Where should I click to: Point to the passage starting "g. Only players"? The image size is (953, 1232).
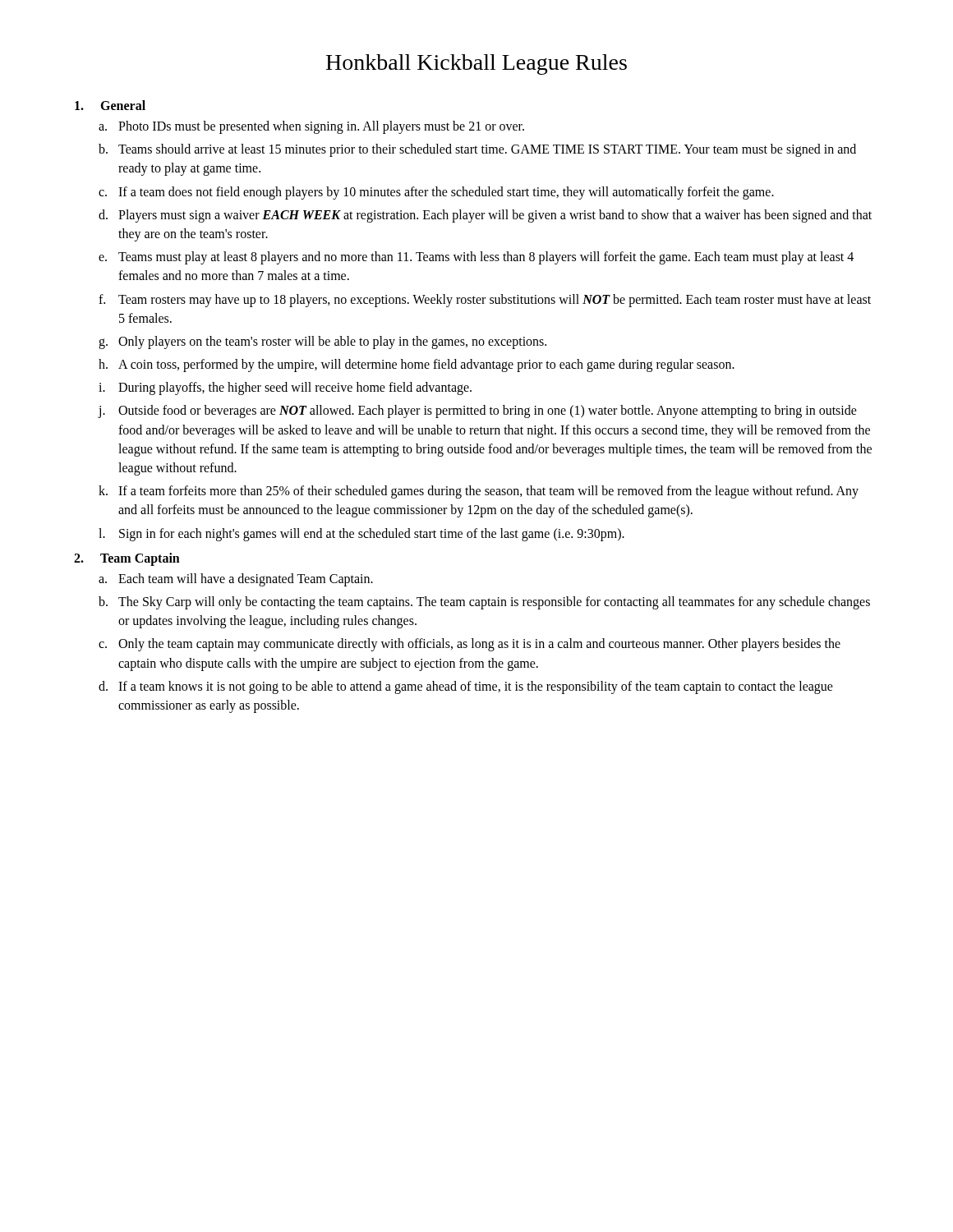pyautogui.click(x=489, y=341)
